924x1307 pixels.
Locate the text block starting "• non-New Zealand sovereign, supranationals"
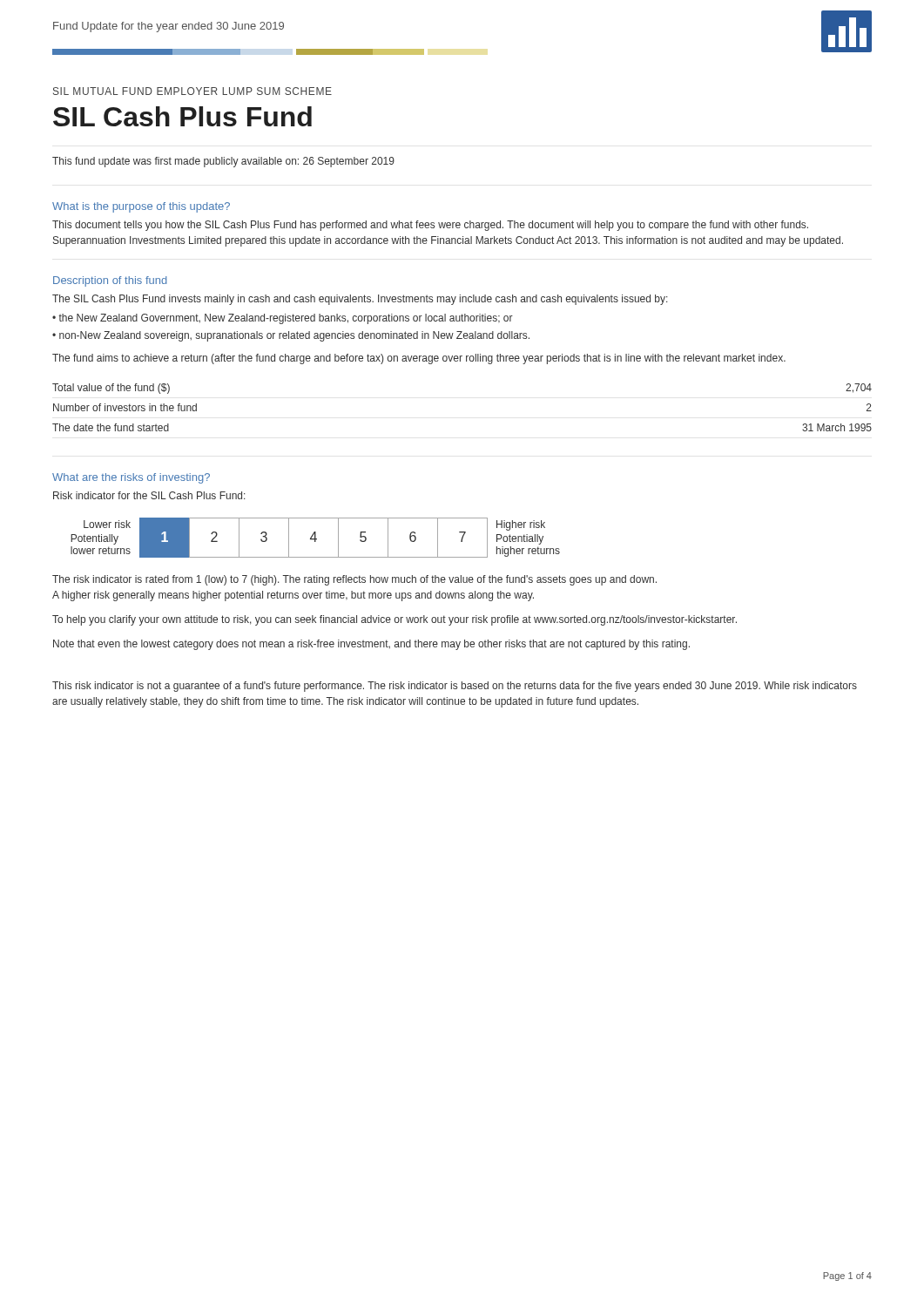click(x=291, y=335)
